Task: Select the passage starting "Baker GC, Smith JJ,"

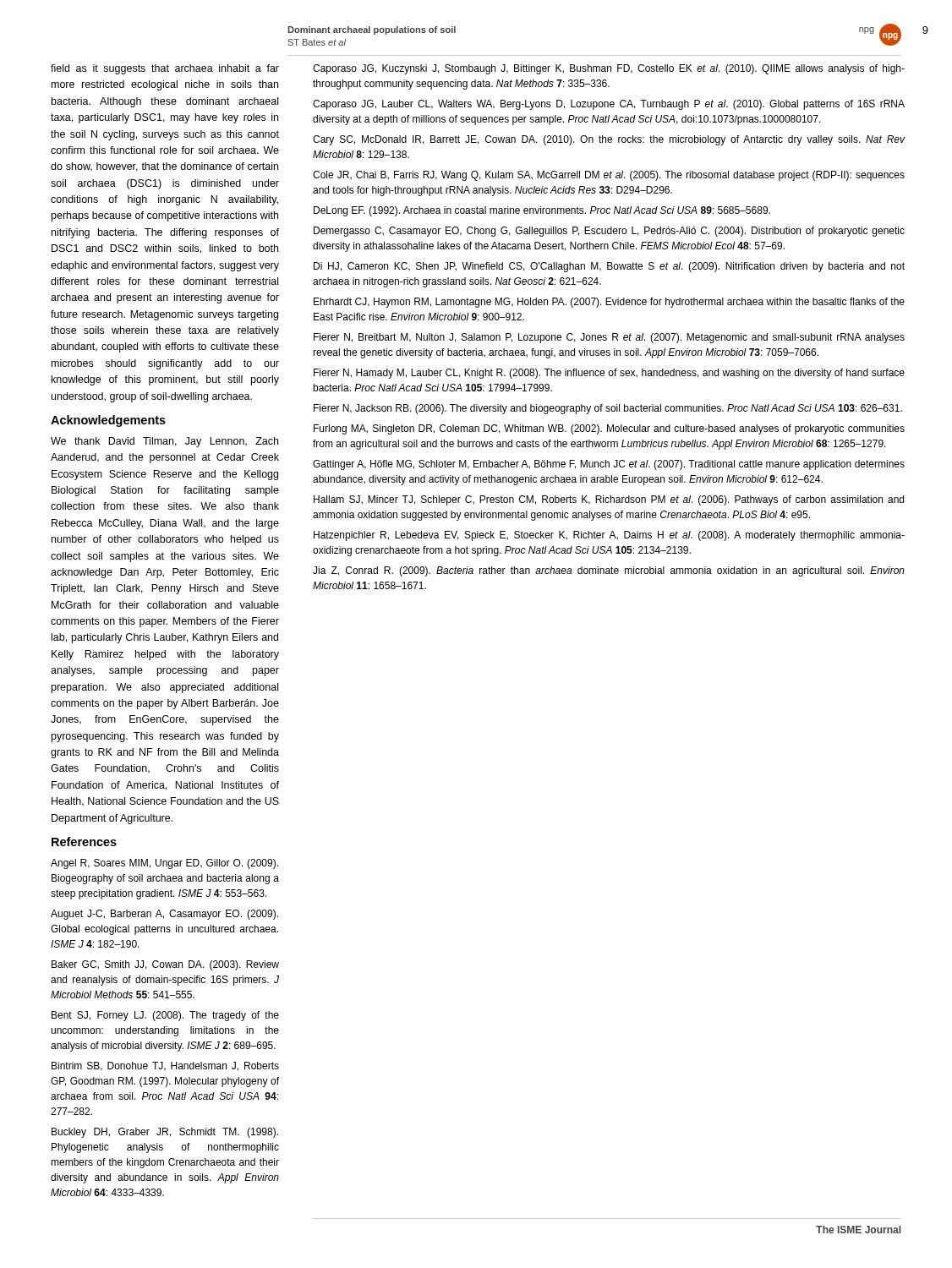Action: [165, 980]
